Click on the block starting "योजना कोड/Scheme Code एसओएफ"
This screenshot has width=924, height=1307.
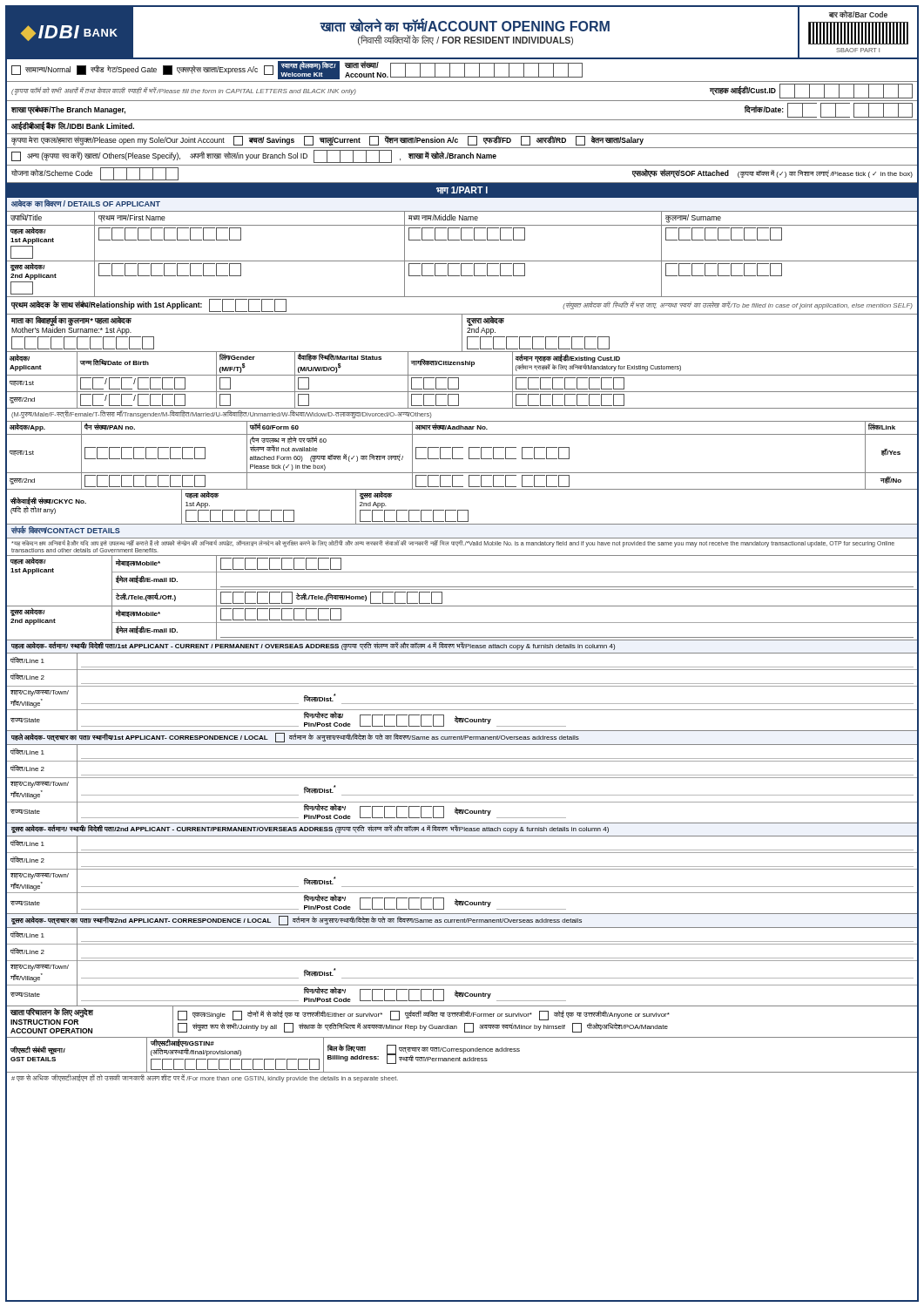point(462,174)
